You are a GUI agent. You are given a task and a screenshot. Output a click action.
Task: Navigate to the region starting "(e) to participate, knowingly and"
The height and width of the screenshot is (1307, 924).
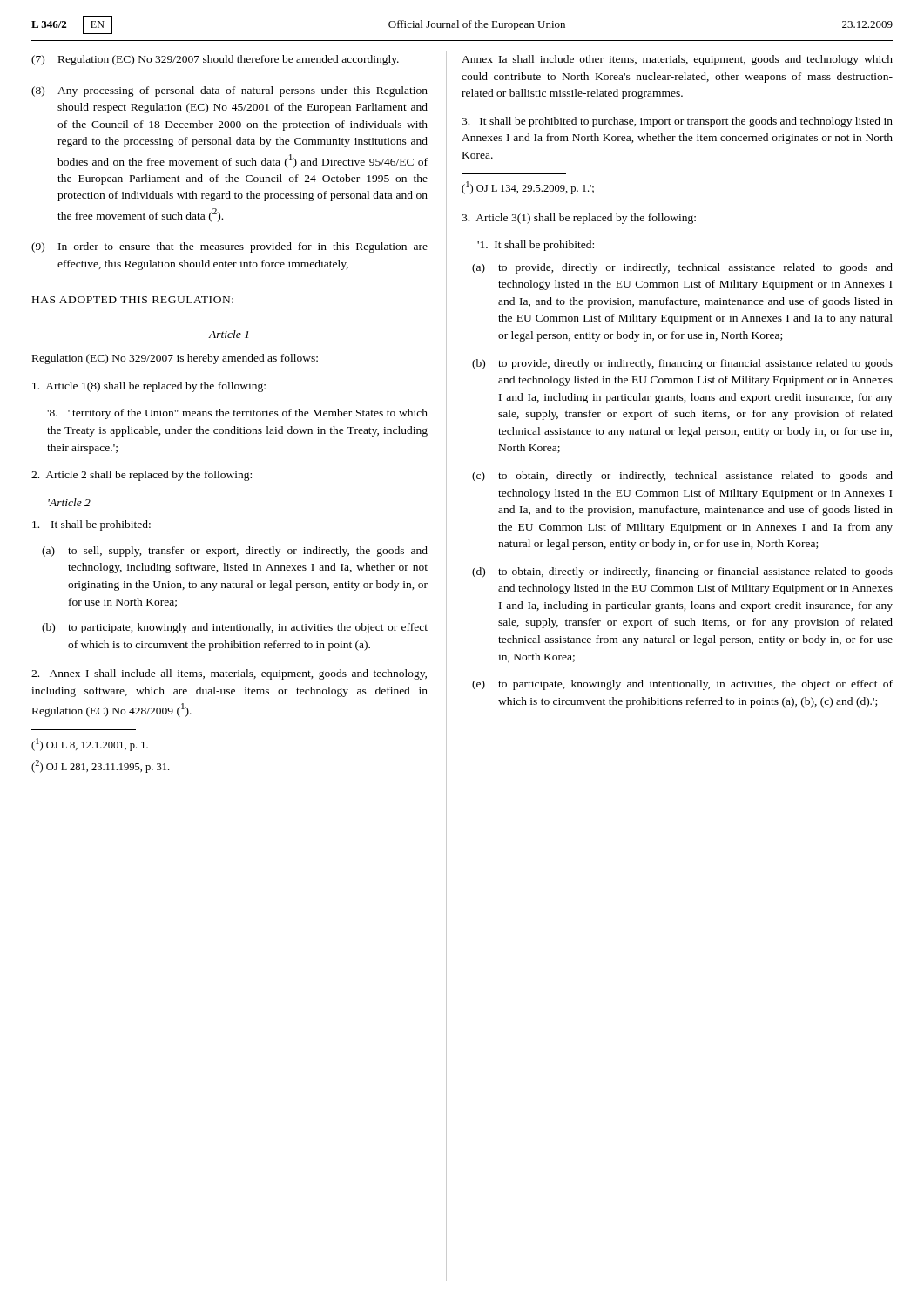click(677, 693)
